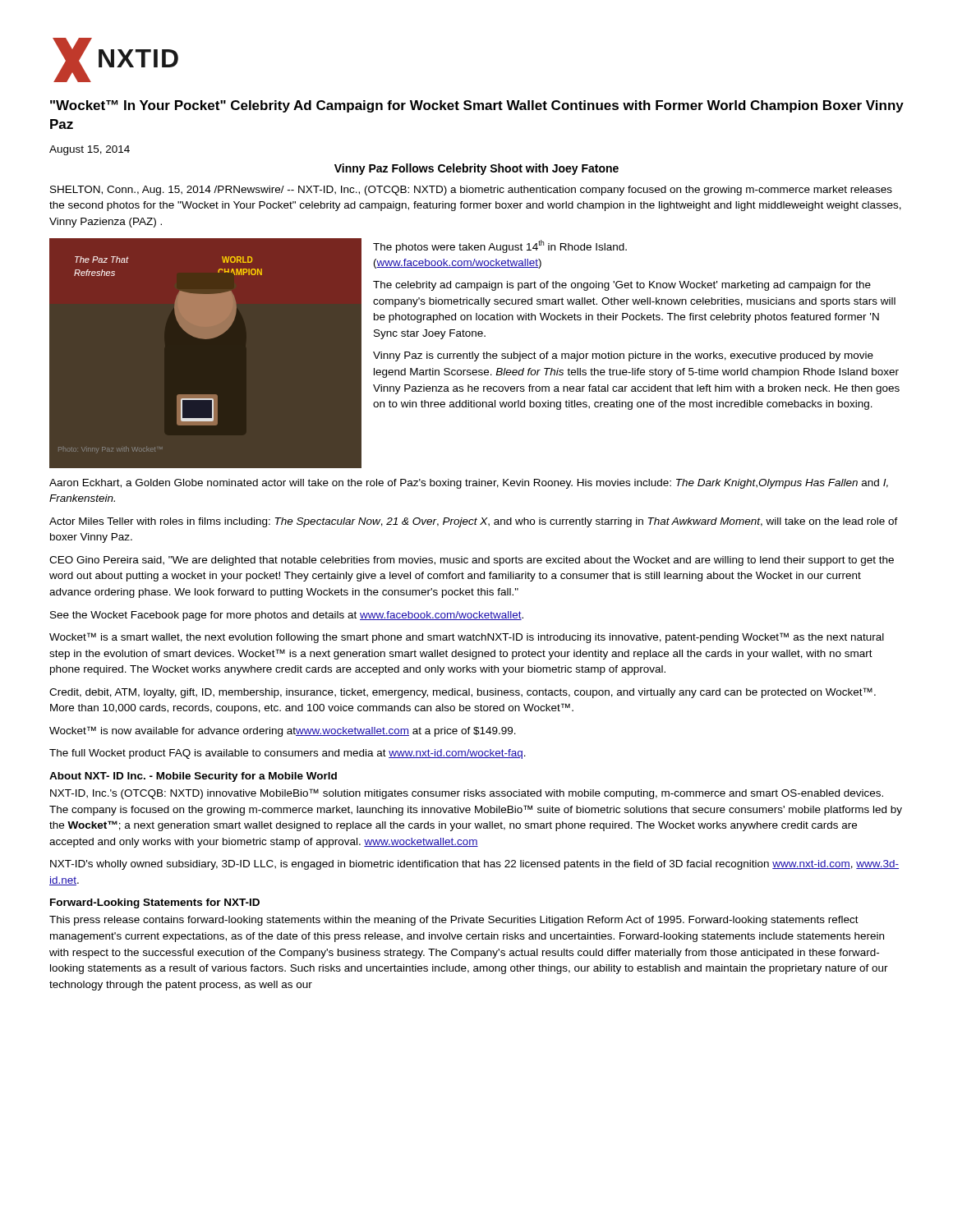Select the text block that says "Wocket™ is a smart wallet,"

point(467,653)
